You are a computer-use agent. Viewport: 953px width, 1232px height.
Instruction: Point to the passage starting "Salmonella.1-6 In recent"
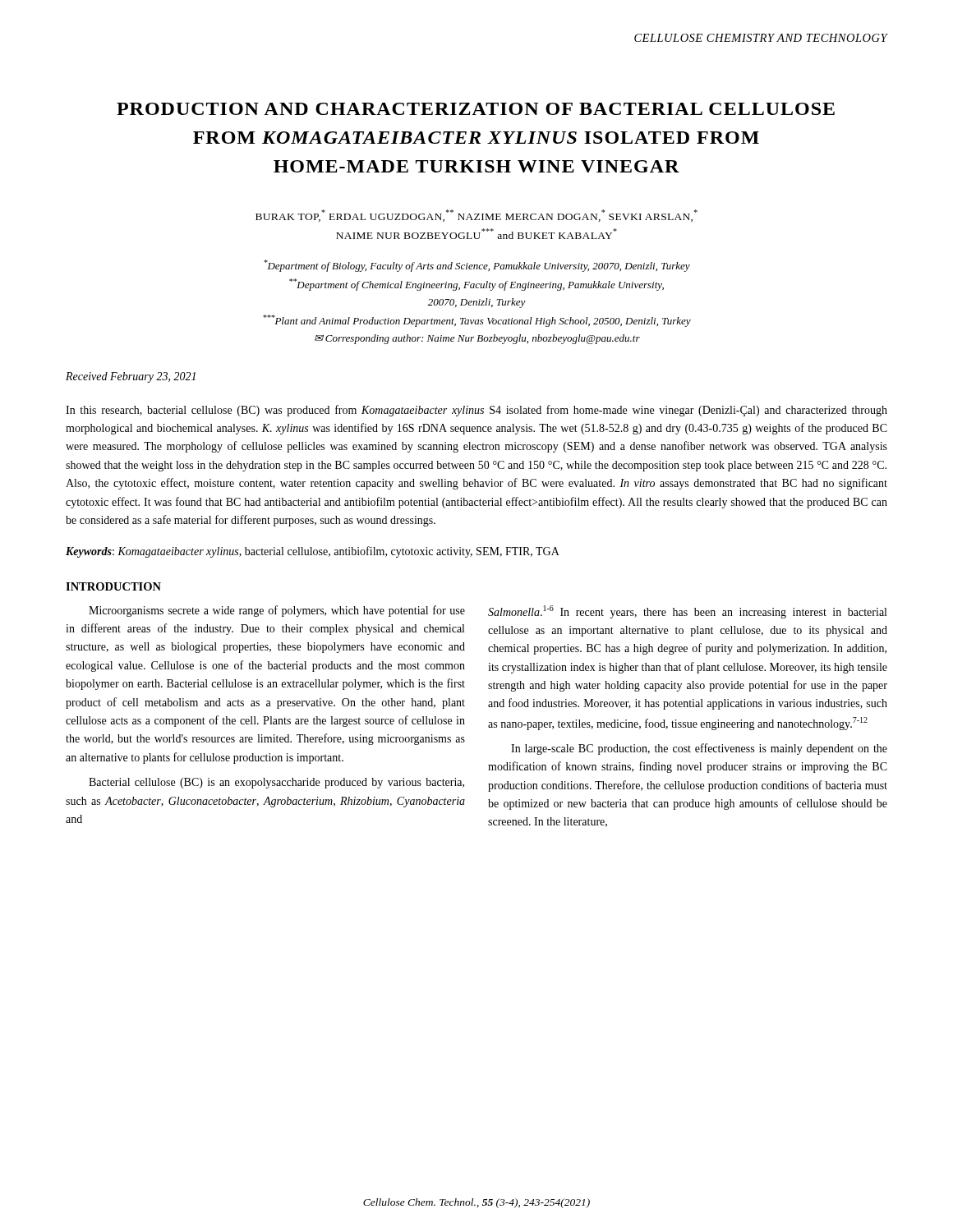(x=688, y=667)
